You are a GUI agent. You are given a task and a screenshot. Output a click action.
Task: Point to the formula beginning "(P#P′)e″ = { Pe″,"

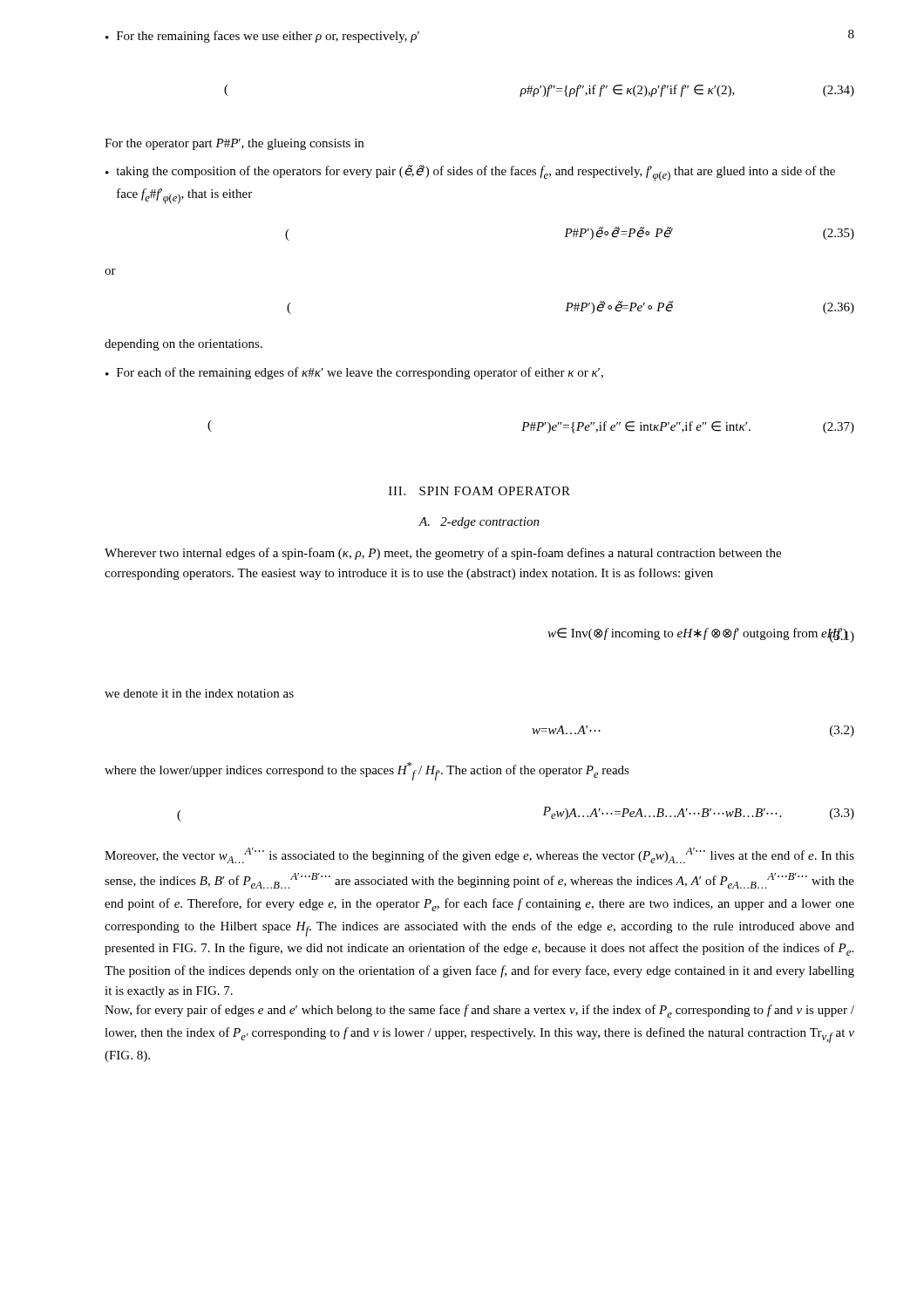pos(531,426)
